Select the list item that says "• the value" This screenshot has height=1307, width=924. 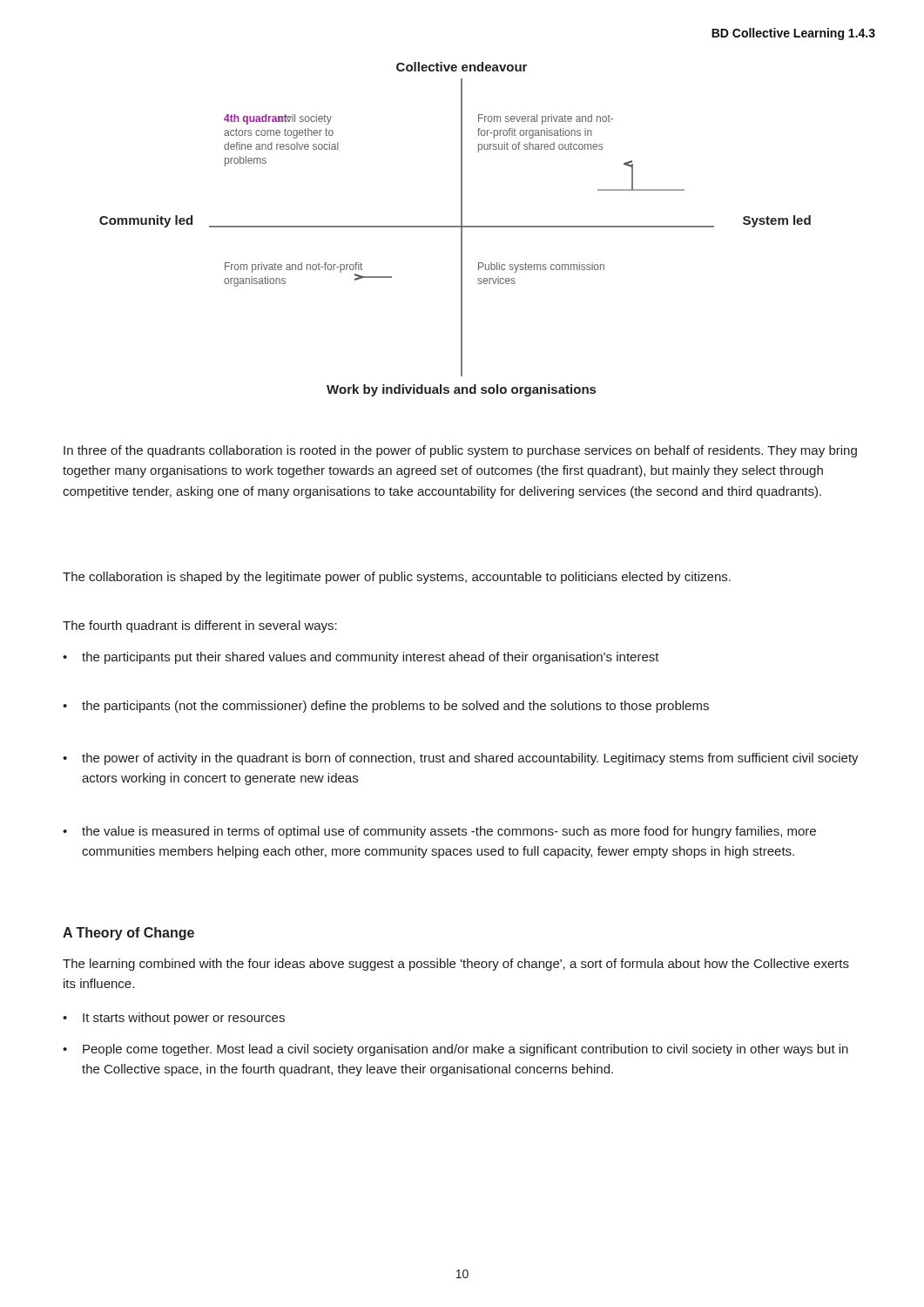coord(462,841)
